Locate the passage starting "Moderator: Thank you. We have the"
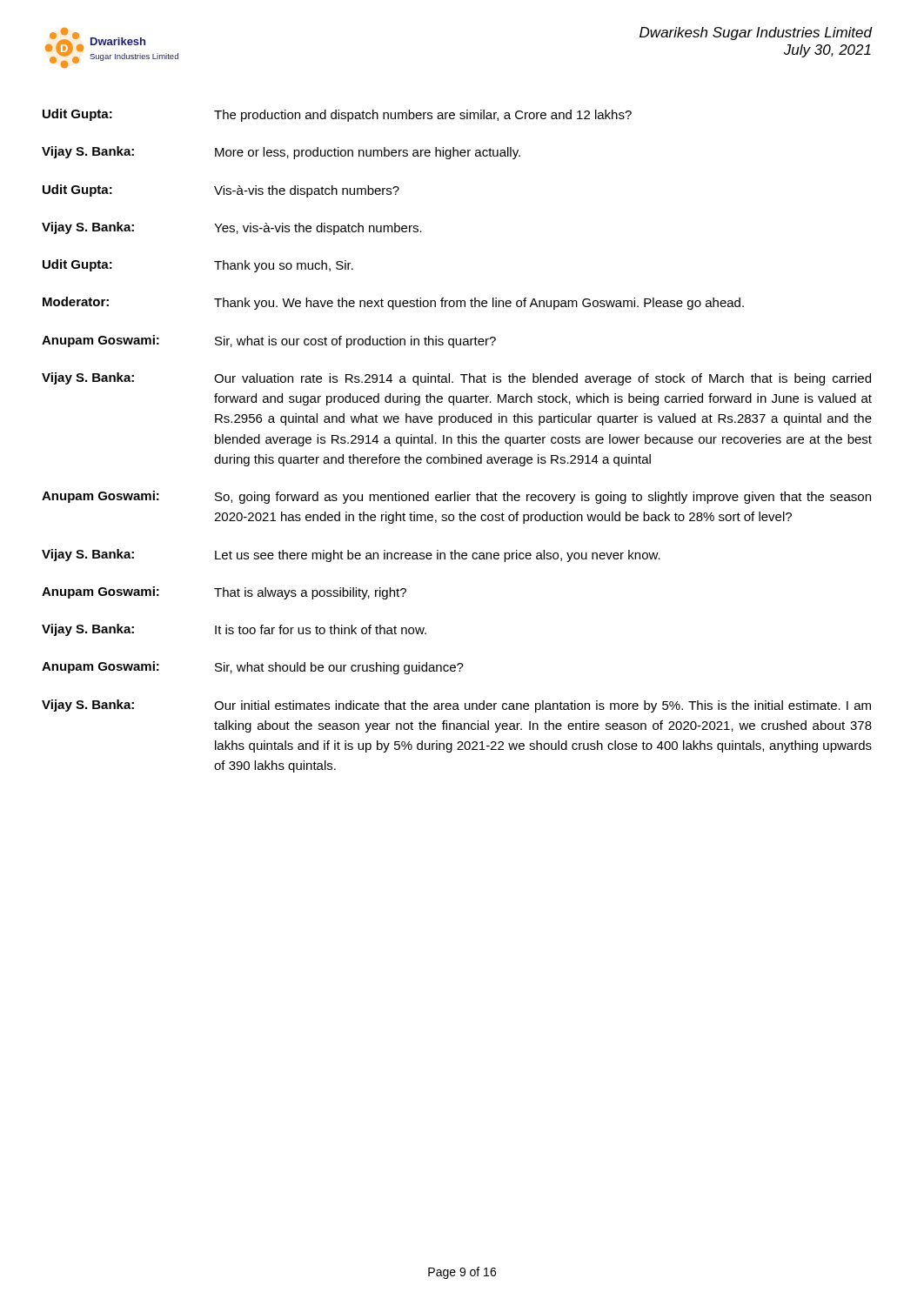The width and height of the screenshot is (924, 1305). pos(457,303)
